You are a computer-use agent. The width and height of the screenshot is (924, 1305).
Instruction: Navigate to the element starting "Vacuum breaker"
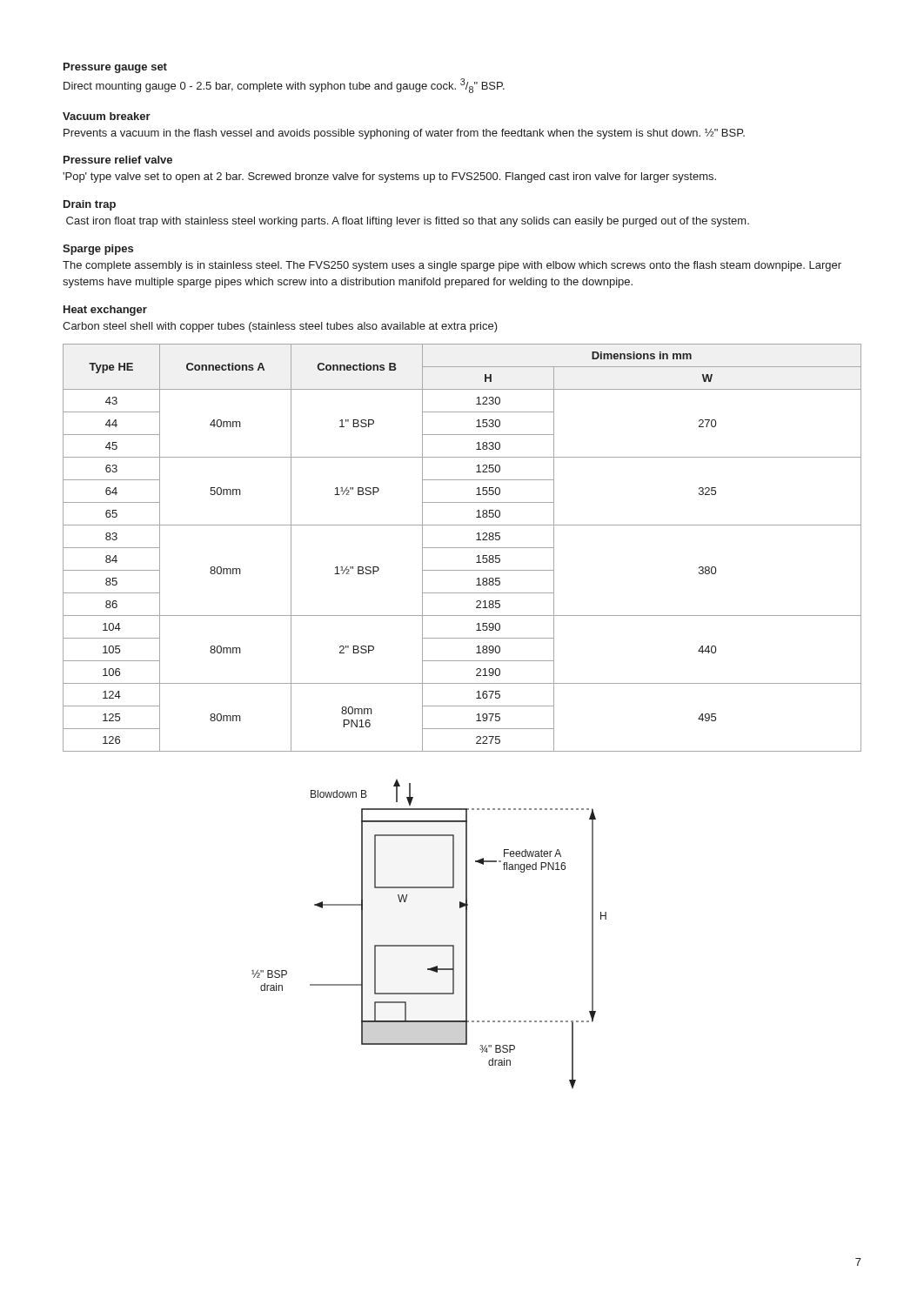pos(106,116)
